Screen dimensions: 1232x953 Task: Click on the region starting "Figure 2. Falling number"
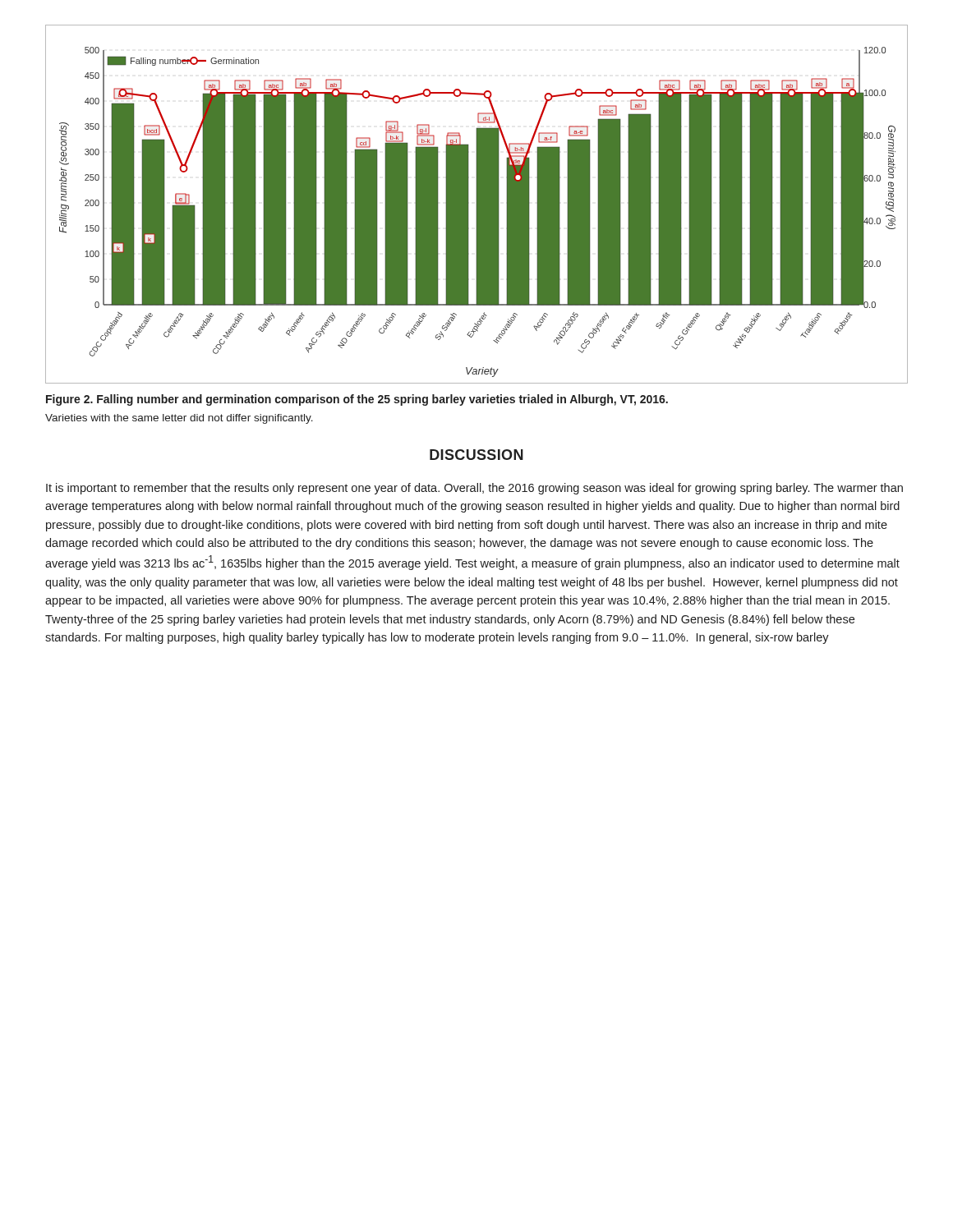pos(357,399)
